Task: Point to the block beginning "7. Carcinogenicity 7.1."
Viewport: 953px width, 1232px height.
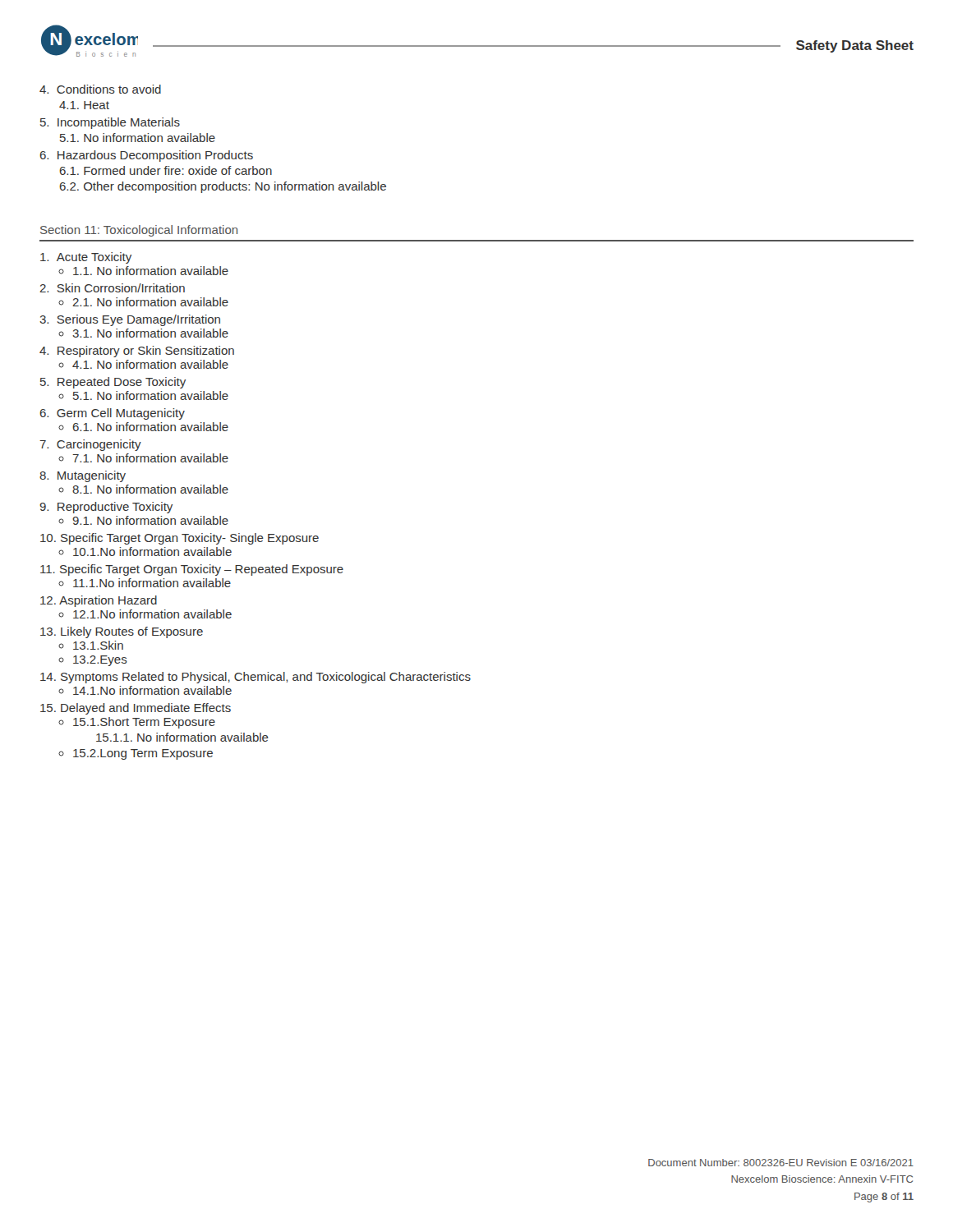Action: 90,445
